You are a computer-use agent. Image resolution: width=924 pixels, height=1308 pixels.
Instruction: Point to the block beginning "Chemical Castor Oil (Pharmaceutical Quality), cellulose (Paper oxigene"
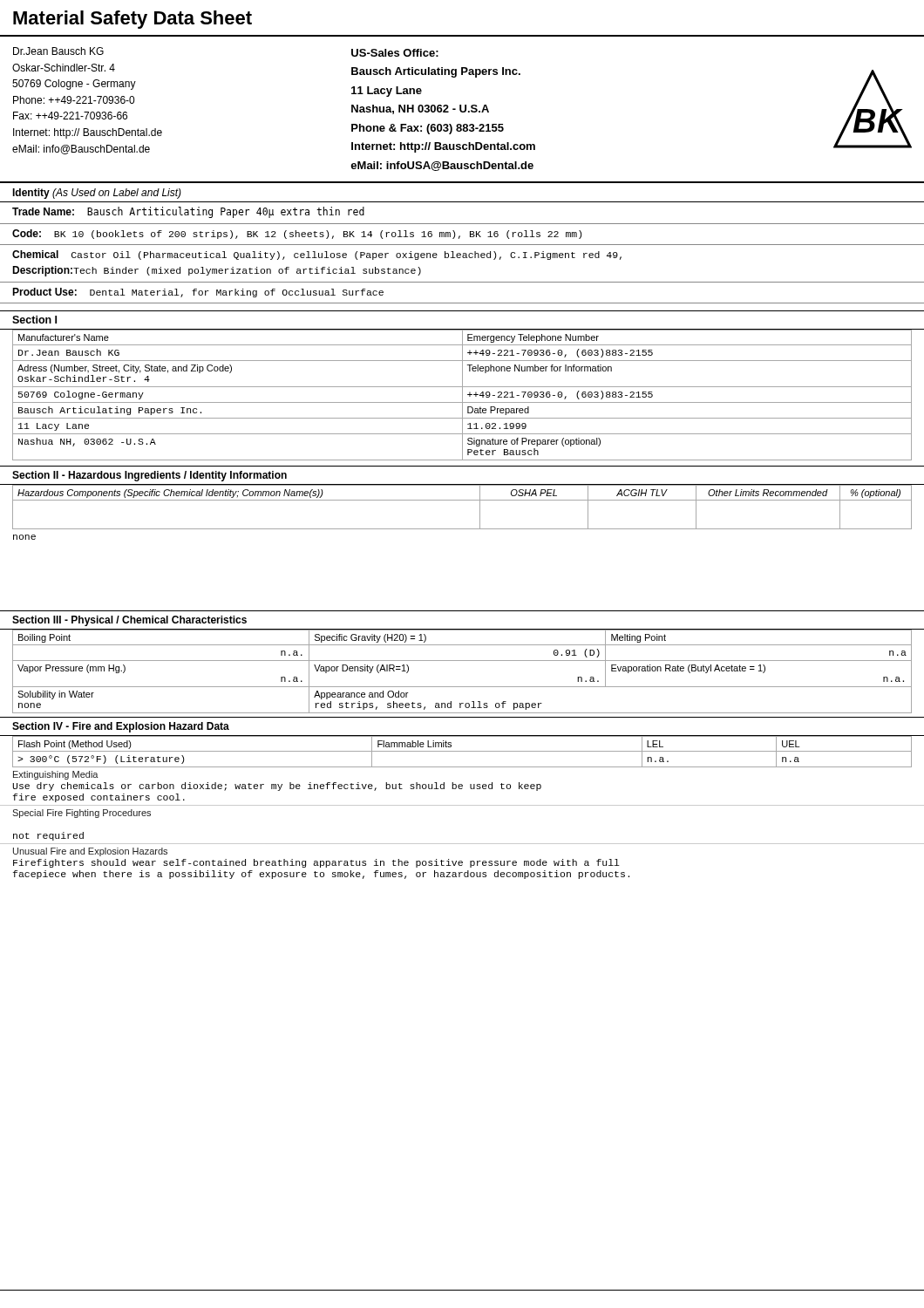pos(318,263)
